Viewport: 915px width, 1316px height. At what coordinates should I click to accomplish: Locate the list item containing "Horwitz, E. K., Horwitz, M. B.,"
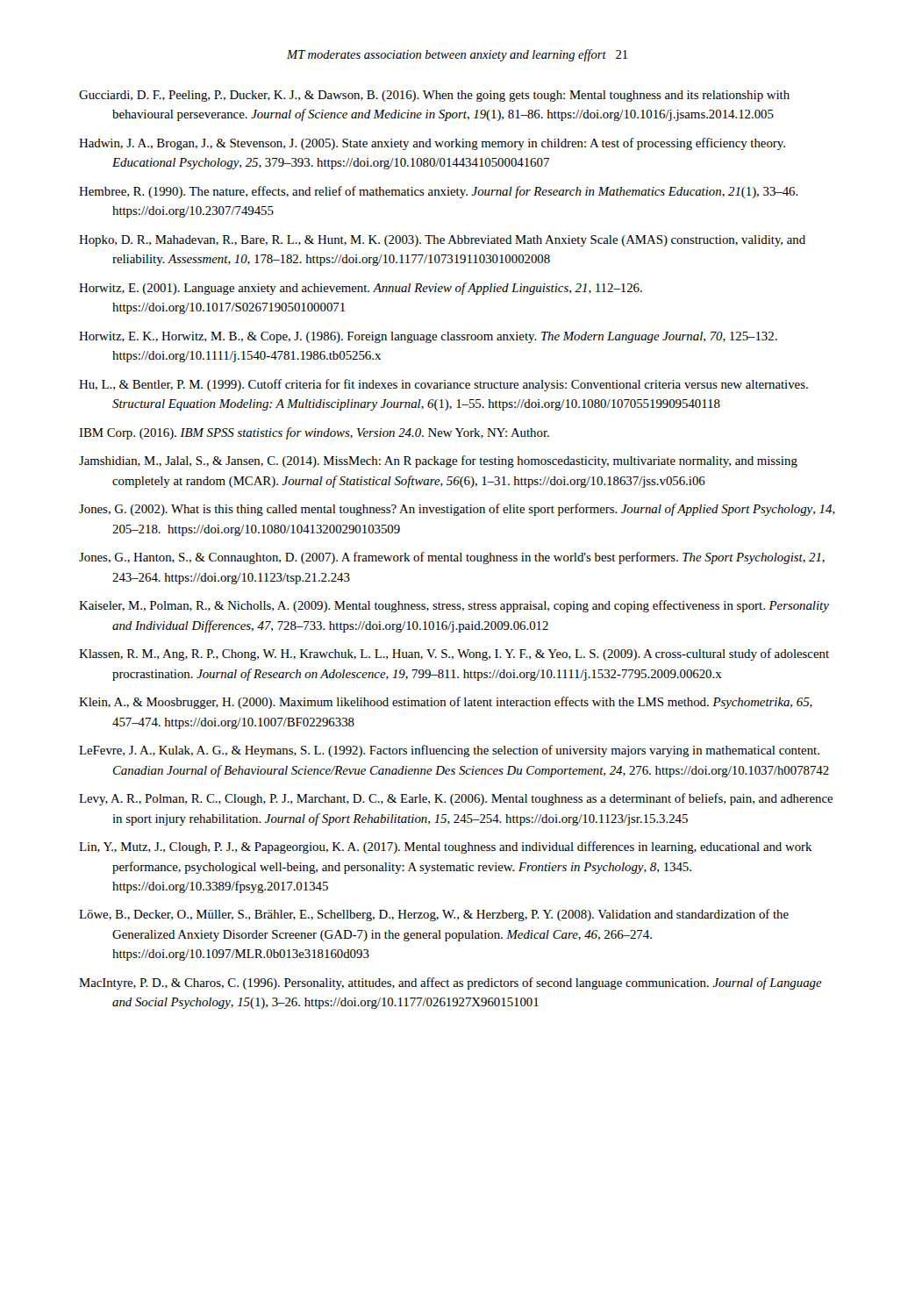pyautogui.click(x=428, y=346)
